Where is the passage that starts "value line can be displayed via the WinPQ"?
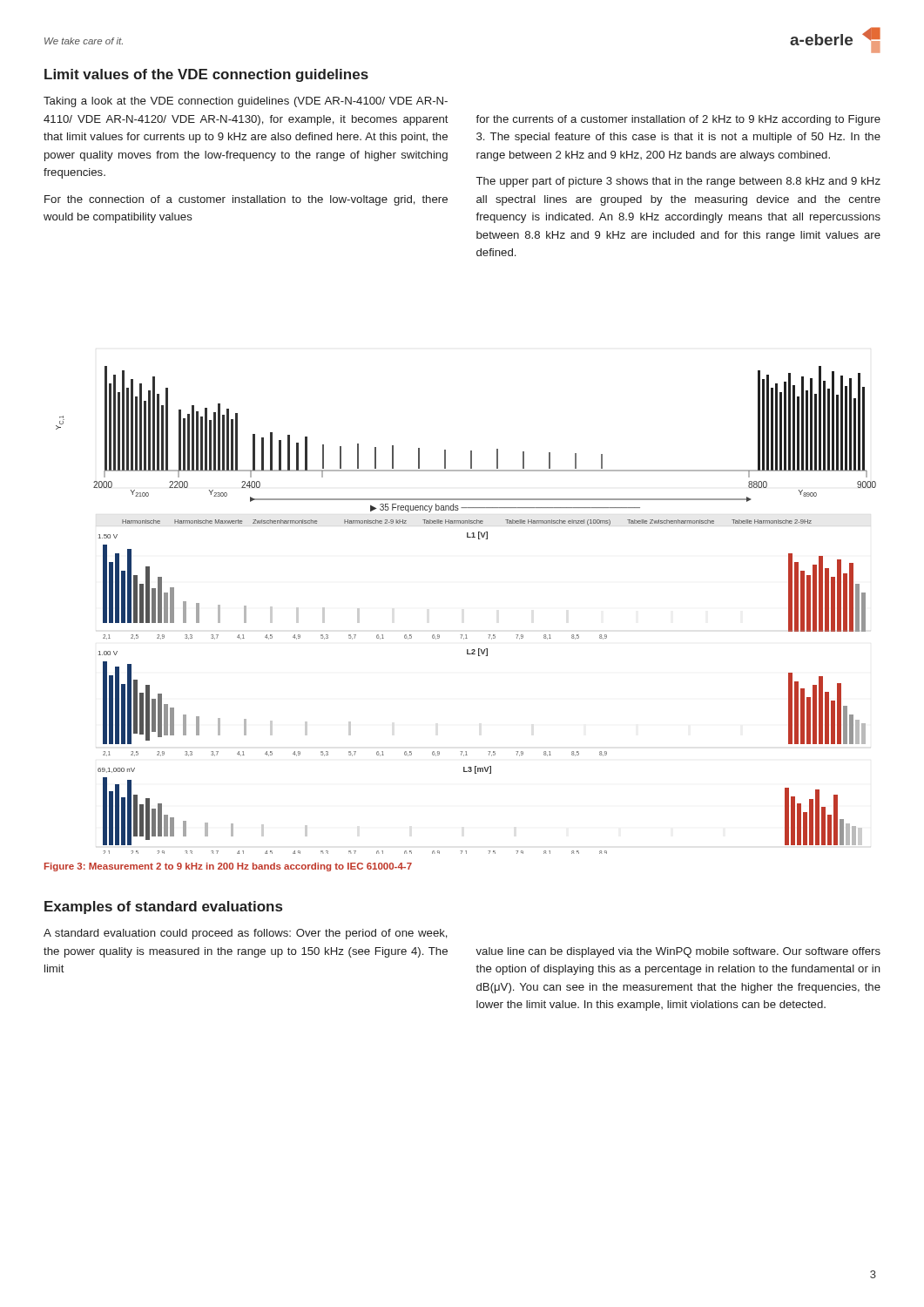Viewport: 924px width, 1307px height. click(x=678, y=978)
